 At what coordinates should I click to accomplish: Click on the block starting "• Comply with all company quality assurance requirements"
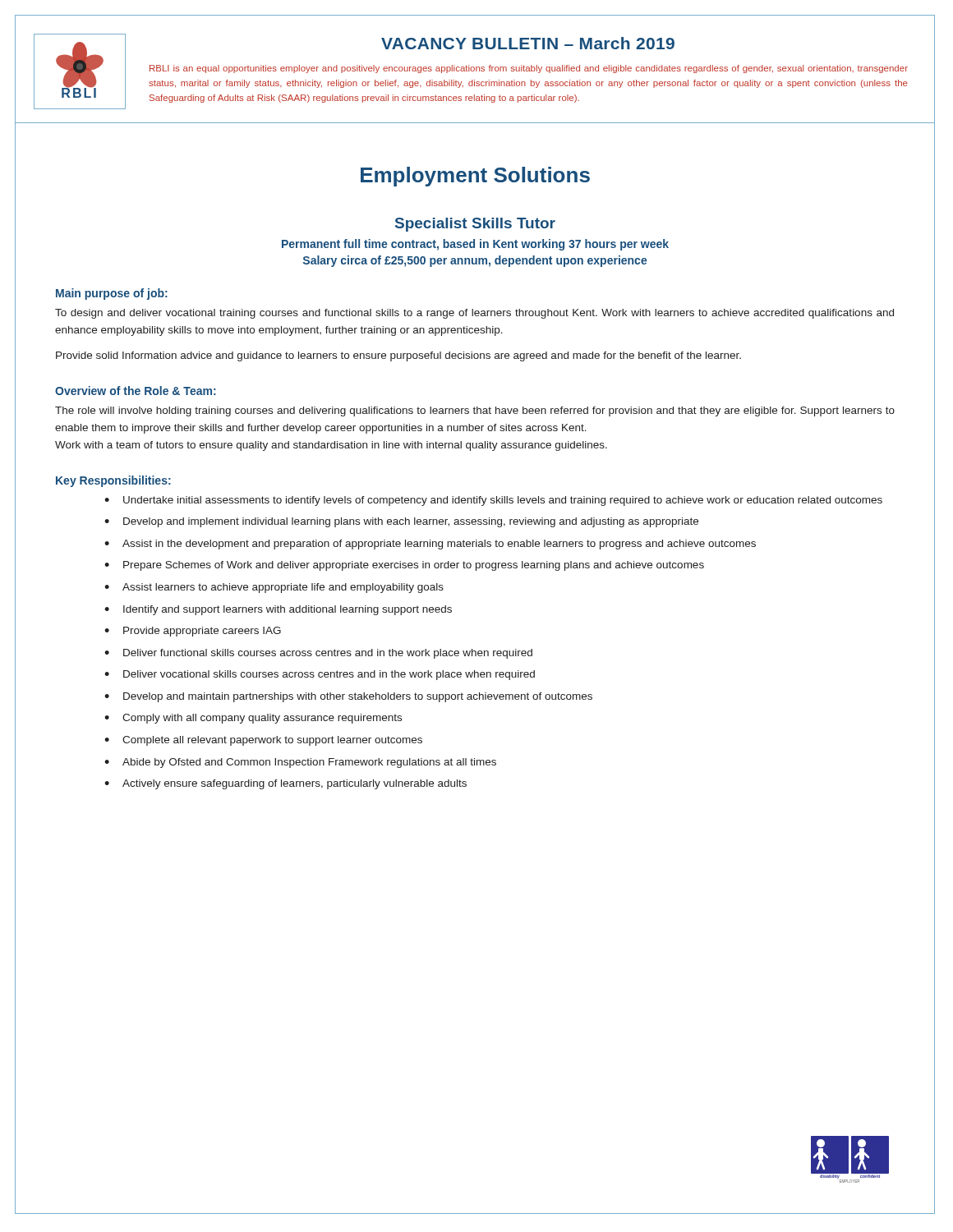click(253, 719)
